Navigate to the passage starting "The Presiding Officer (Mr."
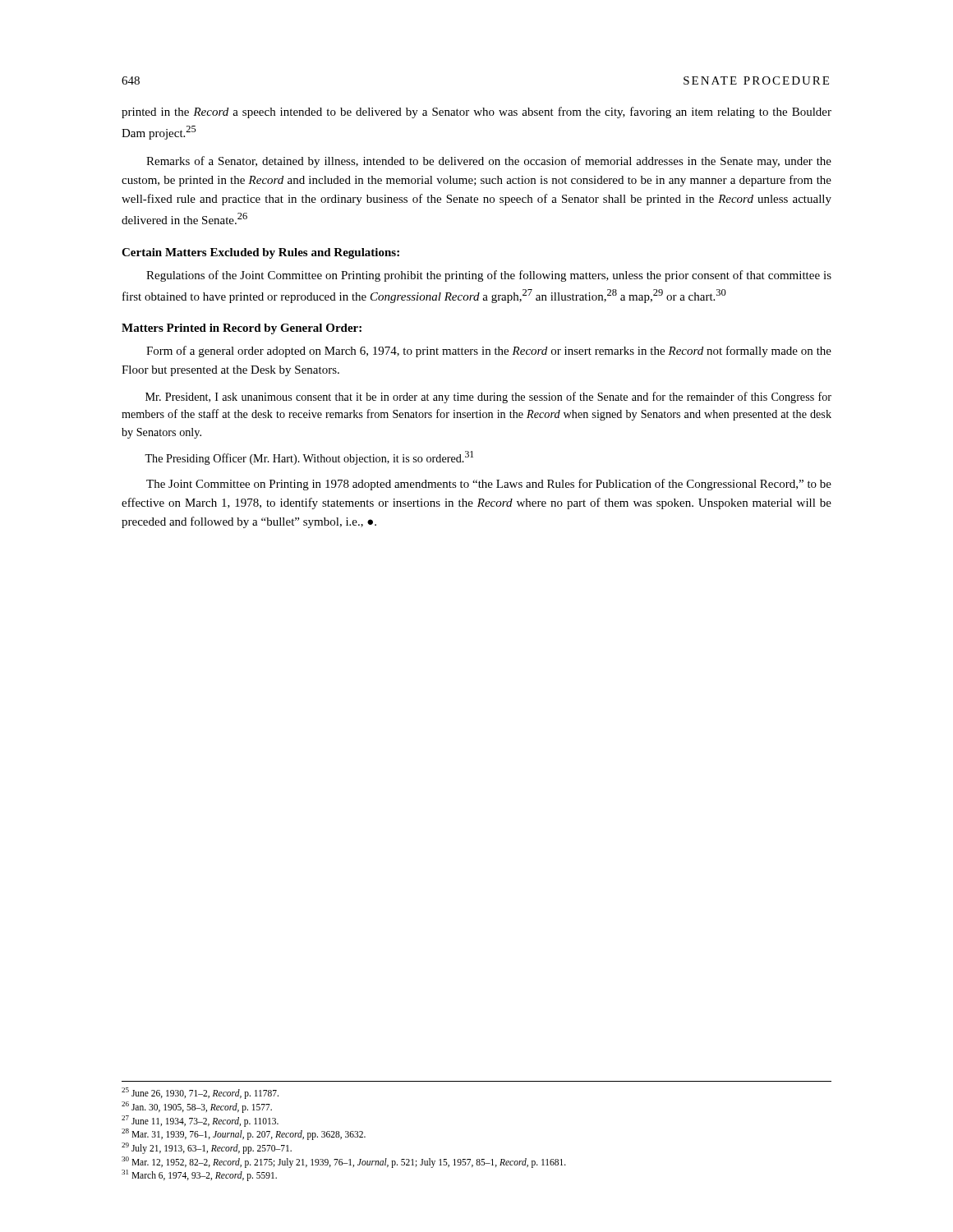The height and width of the screenshot is (1232, 953). 310,457
